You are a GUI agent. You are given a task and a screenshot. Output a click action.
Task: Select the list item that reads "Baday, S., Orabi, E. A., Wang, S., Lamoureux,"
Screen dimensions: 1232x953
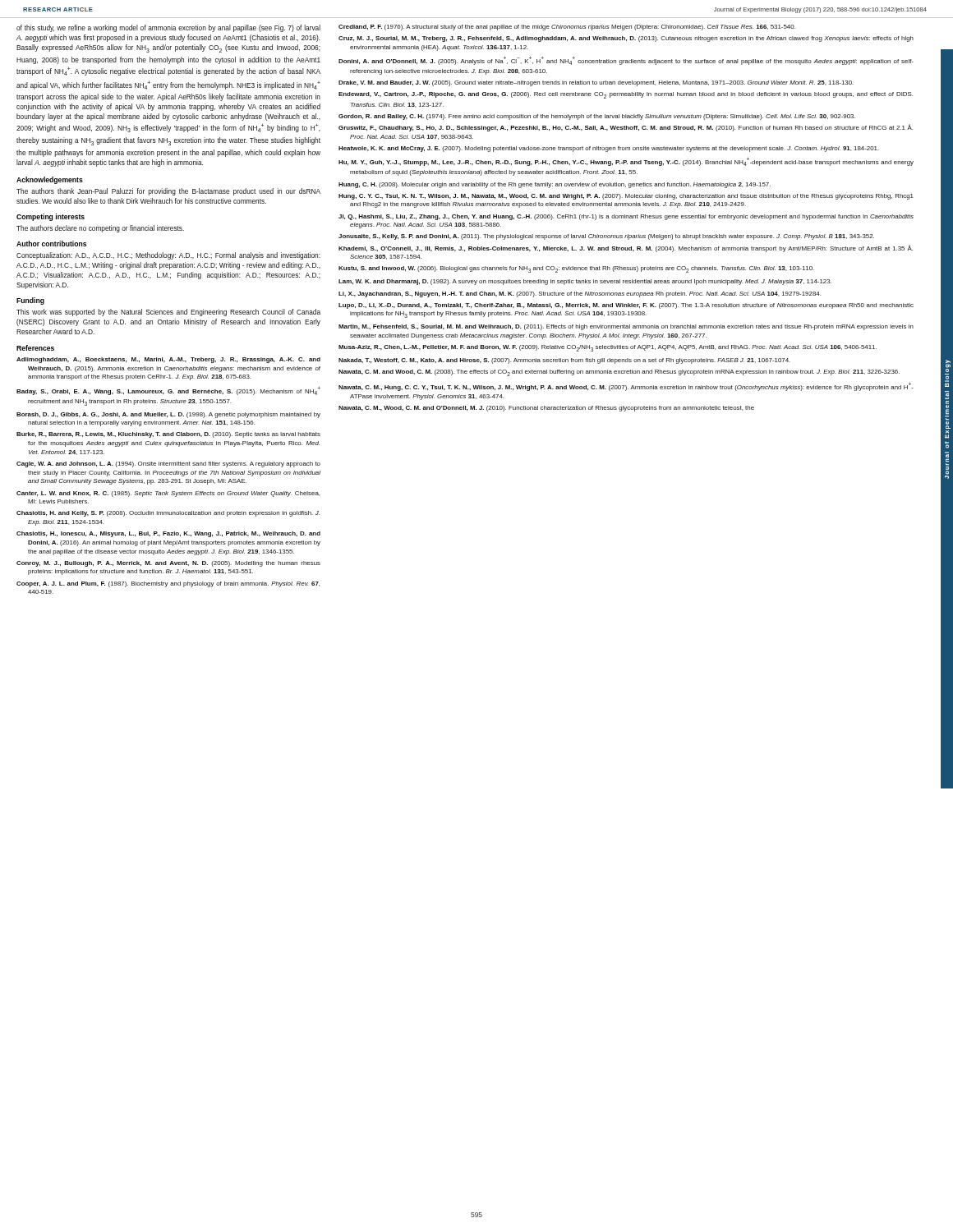(168, 395)
